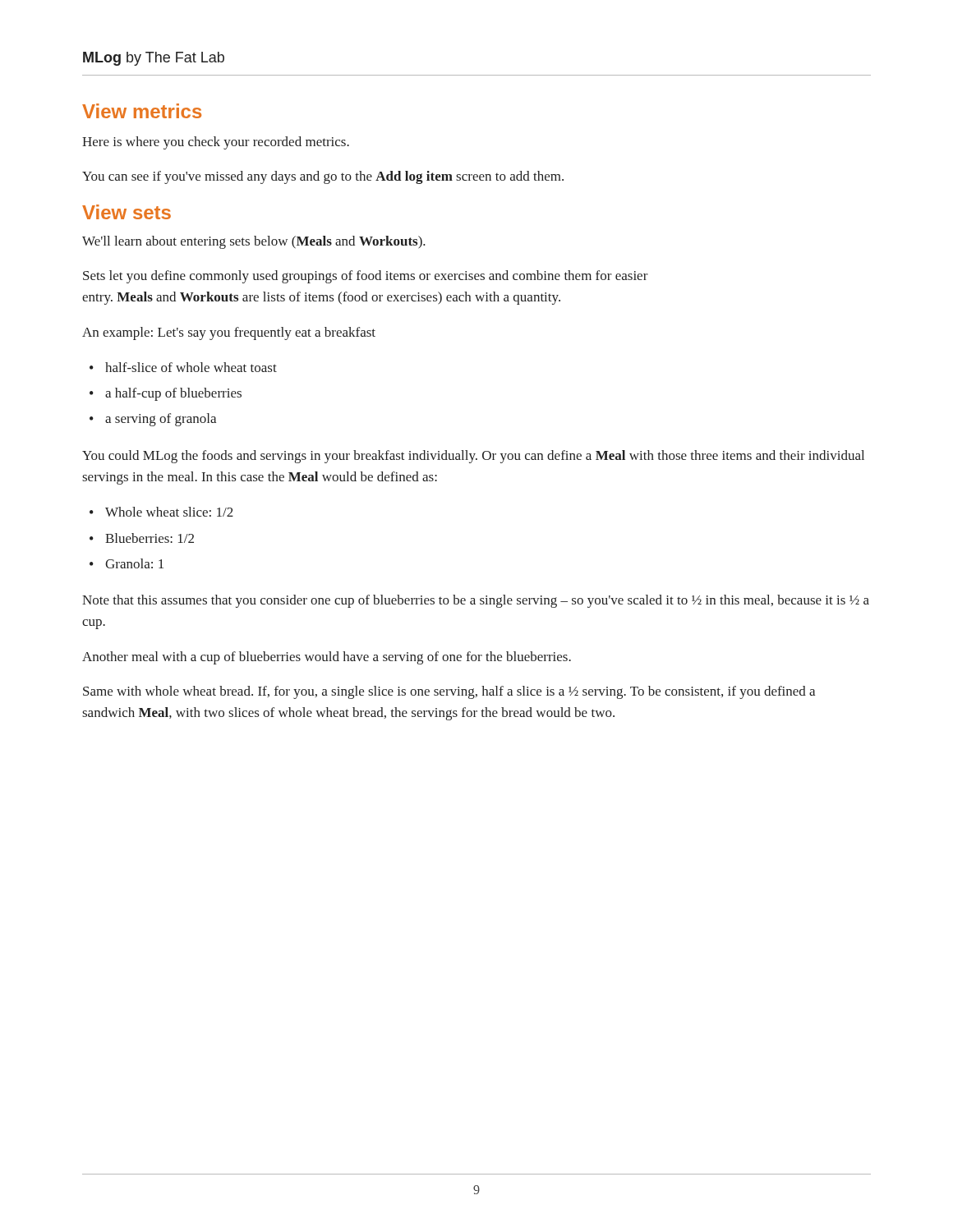Locate the text block starting "Another meal with"
953x1232 pixels.
coord(327,656)
